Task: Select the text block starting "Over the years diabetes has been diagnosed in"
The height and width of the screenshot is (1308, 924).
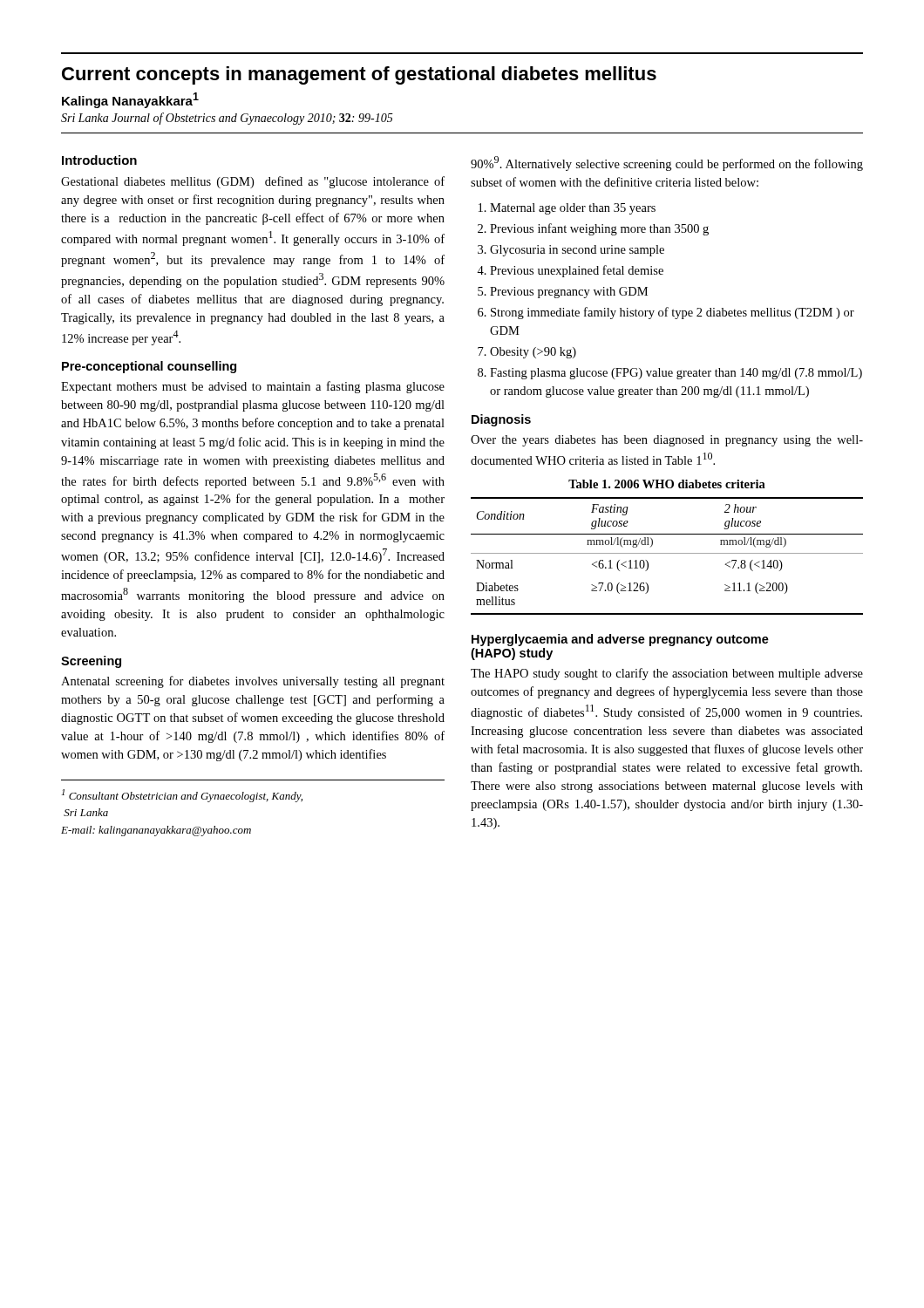Action: coord(667,450)
